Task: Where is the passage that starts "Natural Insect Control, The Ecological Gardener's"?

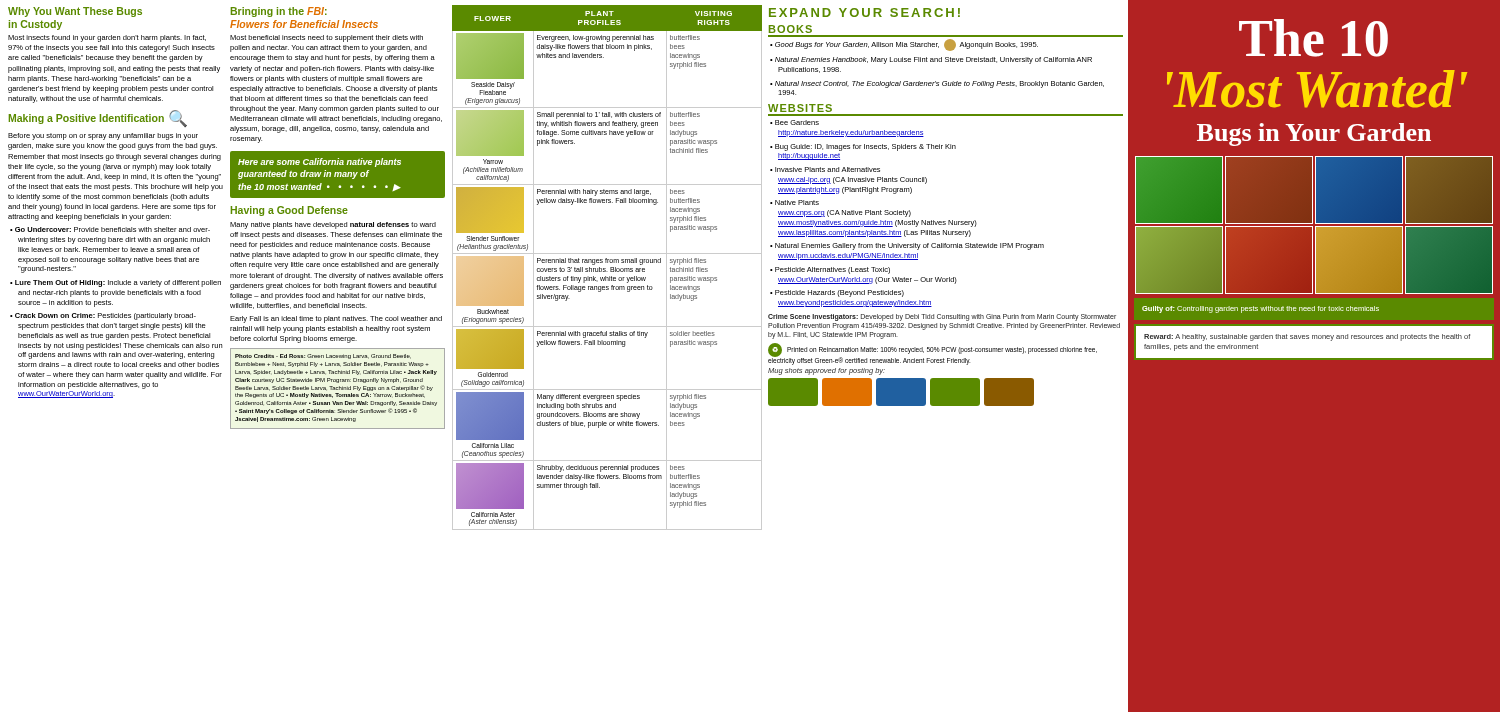Action: coord(940,88)
